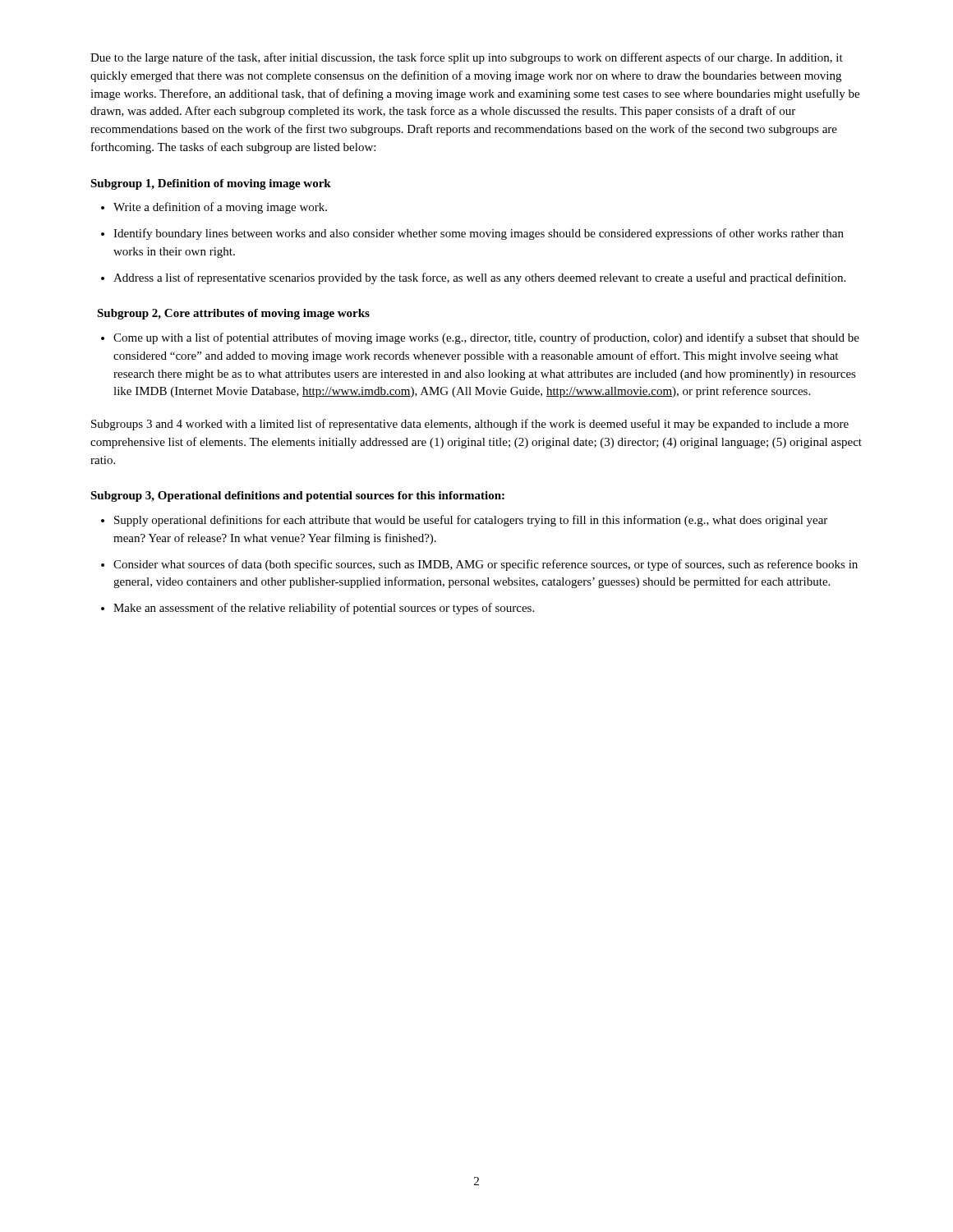Find the region starting "Subgroups 3 and"
953x1232 pixels.
(x=476, y=442)
